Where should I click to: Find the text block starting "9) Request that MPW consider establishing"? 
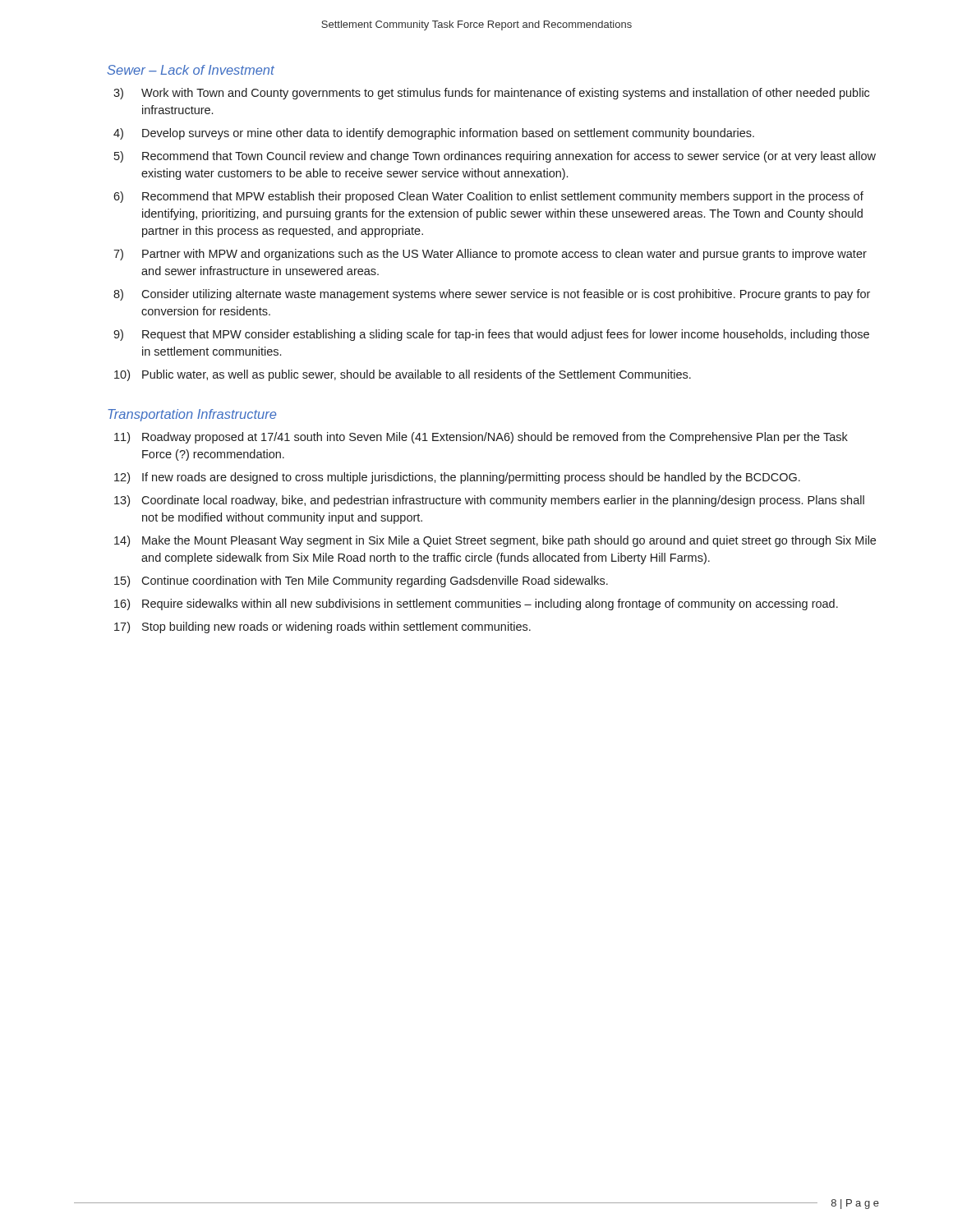(x=496, y=343)
